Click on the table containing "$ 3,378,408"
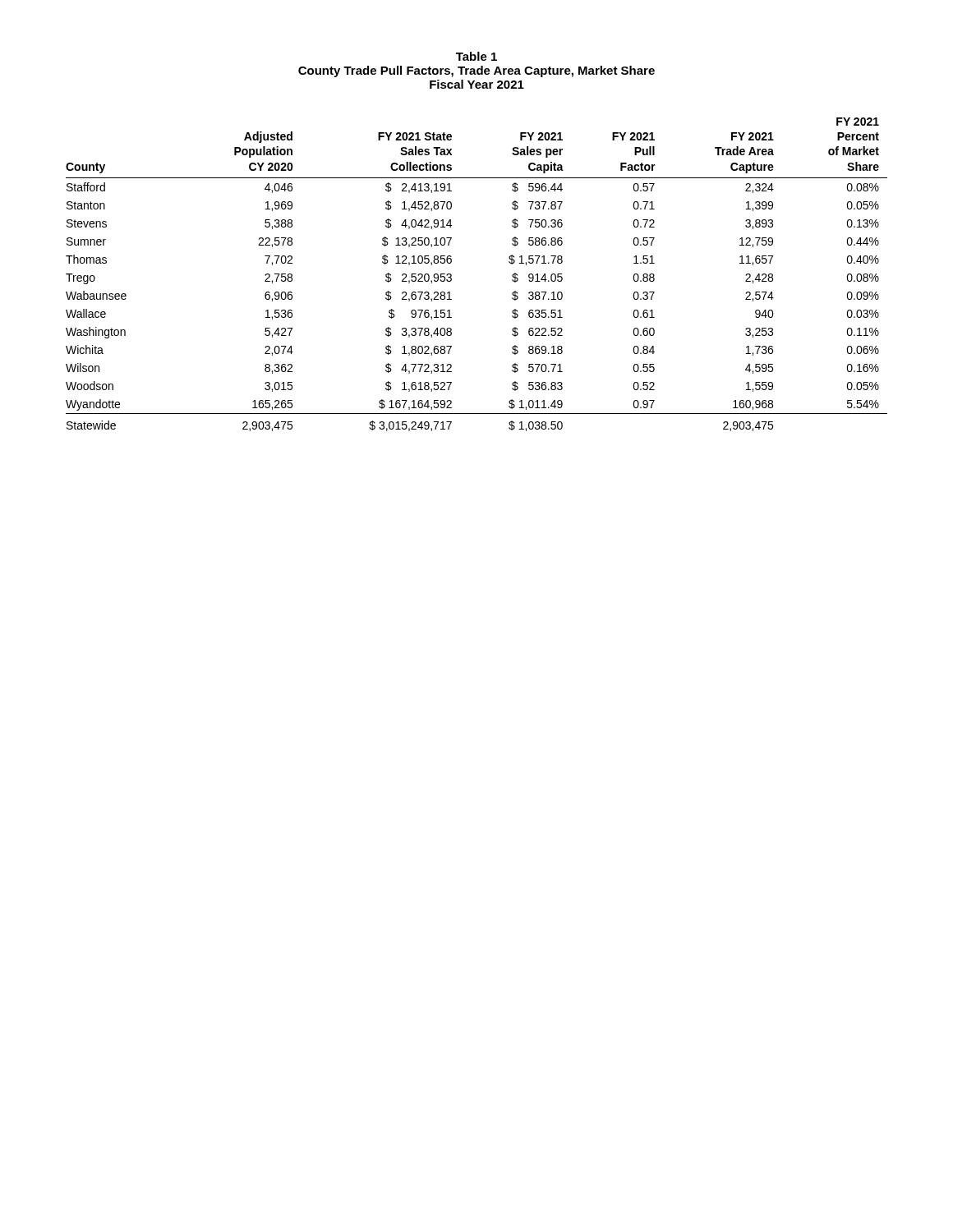 476,273
